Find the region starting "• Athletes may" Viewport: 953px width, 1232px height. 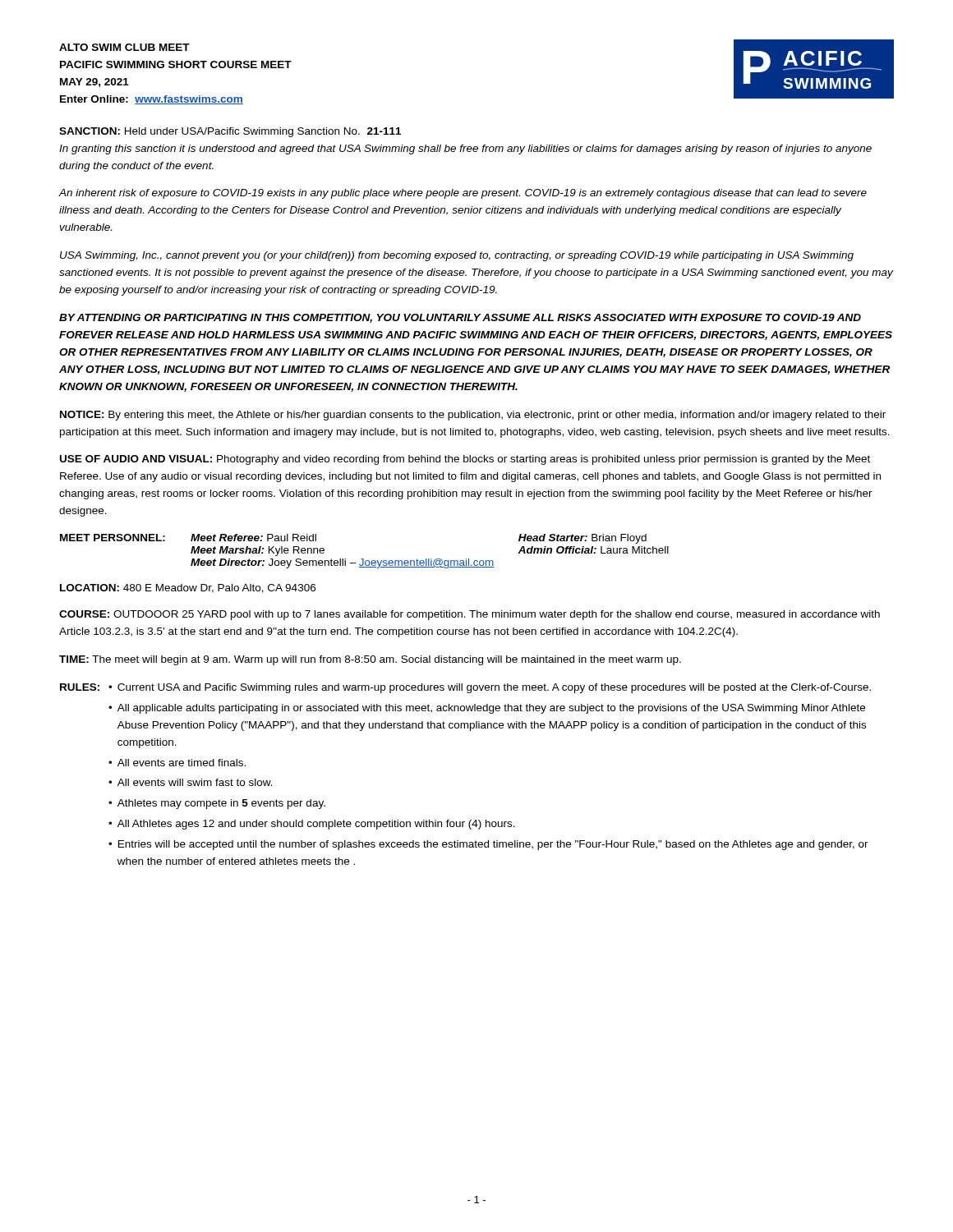point(217,804)
